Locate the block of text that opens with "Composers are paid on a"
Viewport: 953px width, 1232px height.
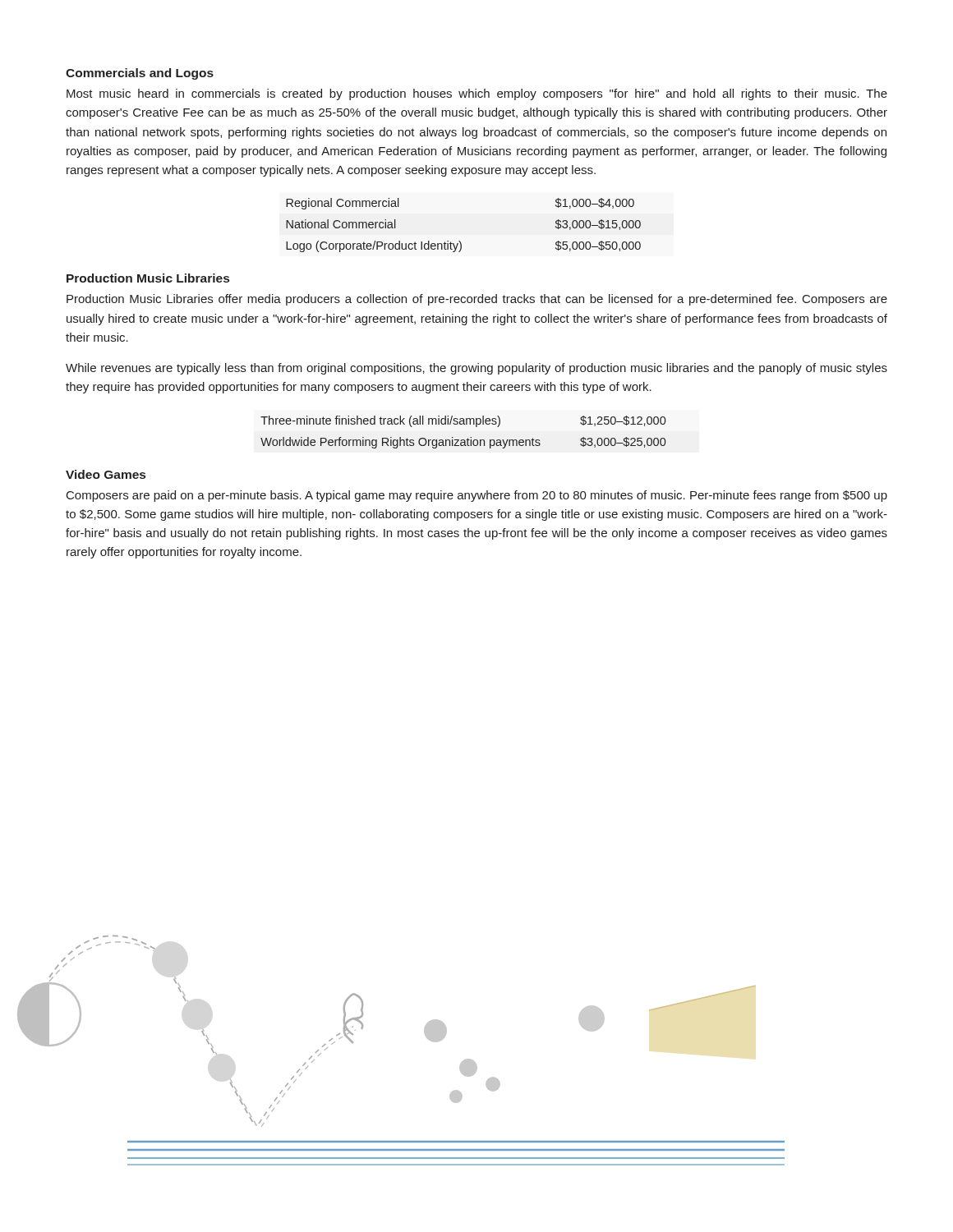tap(476, 523)
